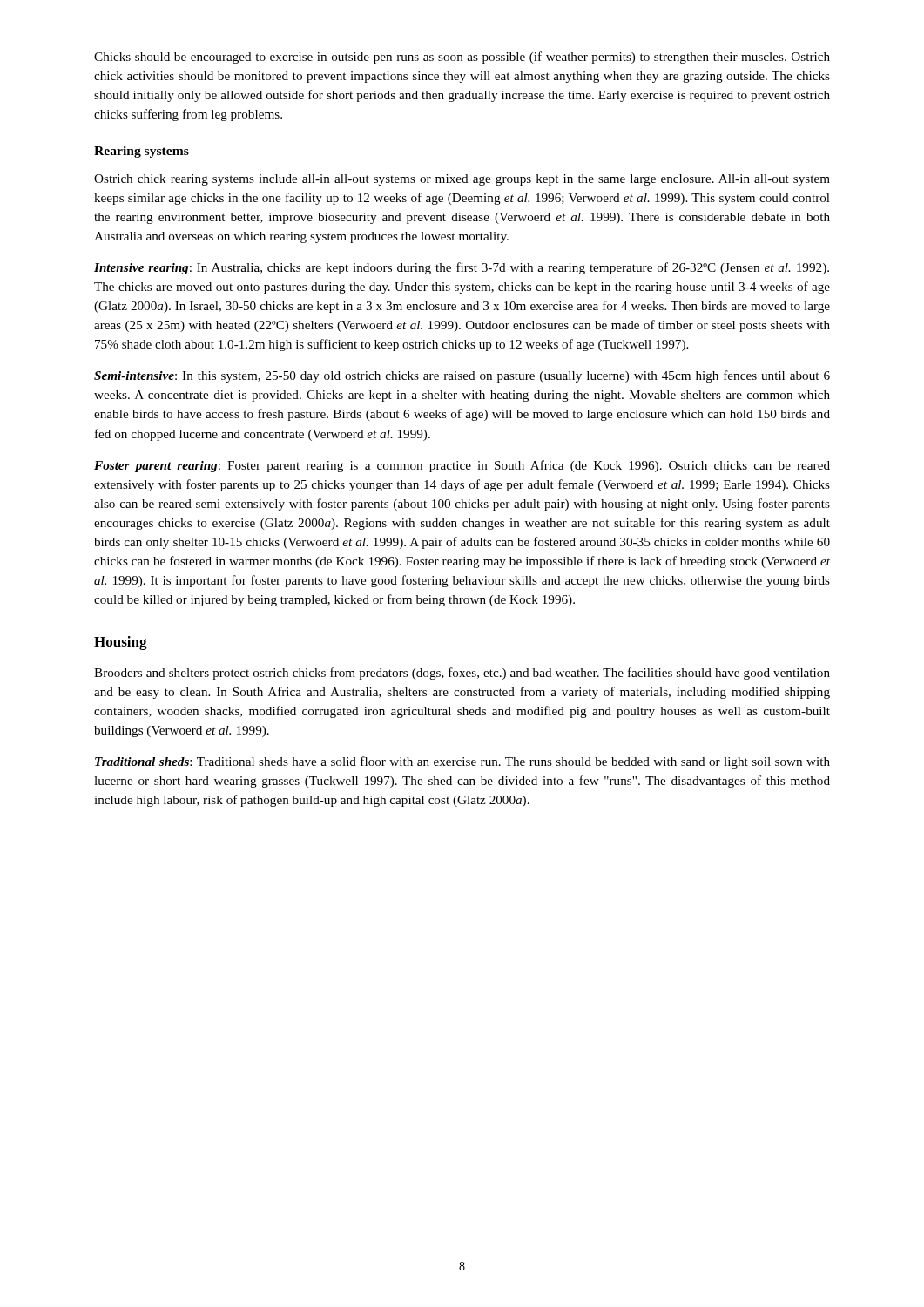This screenshot has width=924, height=1307.
Task: Locate the text block containing "Intensive rearing: In Australia, chicks are kept"
Action: [462, 306]
